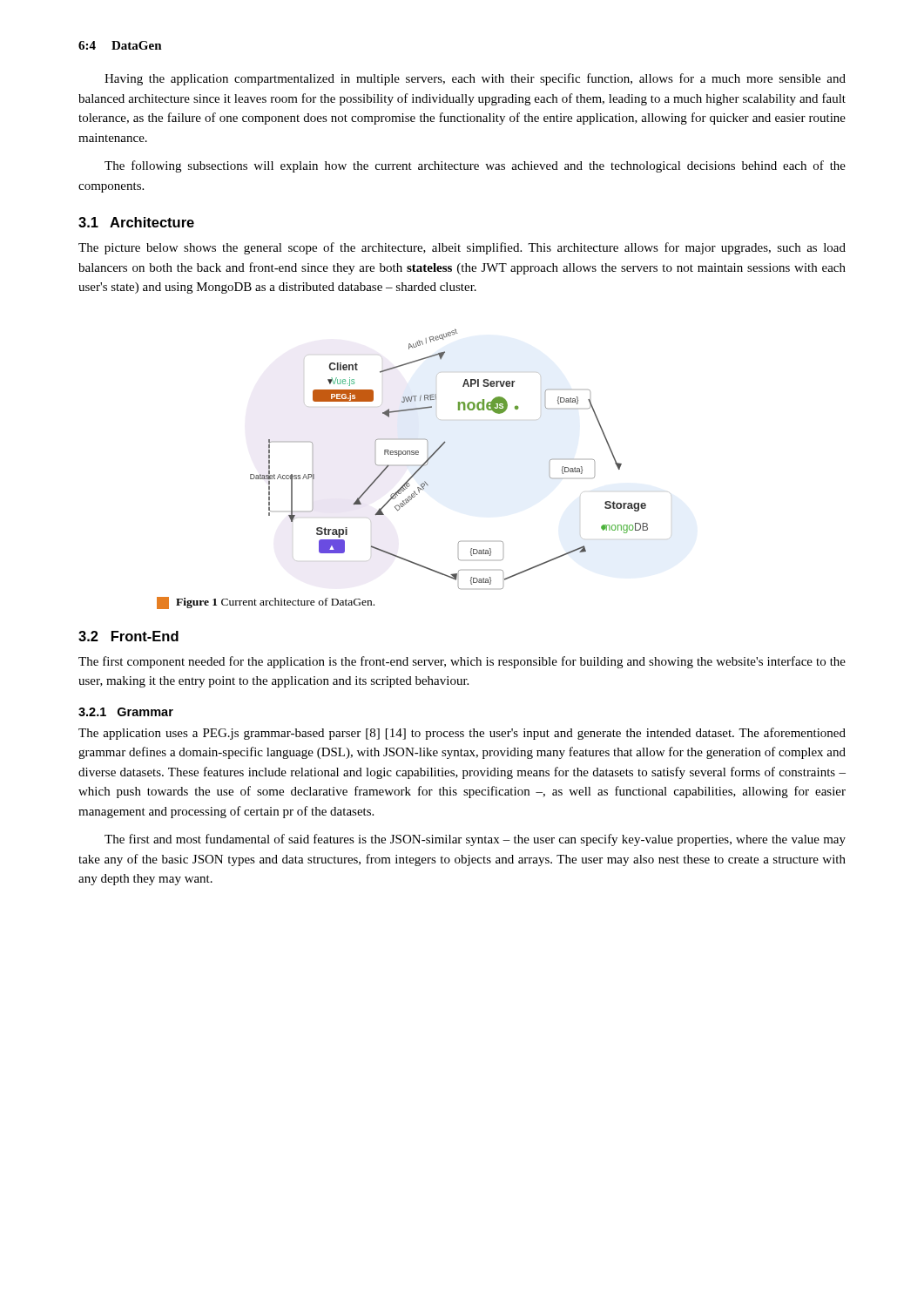Click the passage that begins "The application uses a"
924x1307 pixels.
[462, 806]
